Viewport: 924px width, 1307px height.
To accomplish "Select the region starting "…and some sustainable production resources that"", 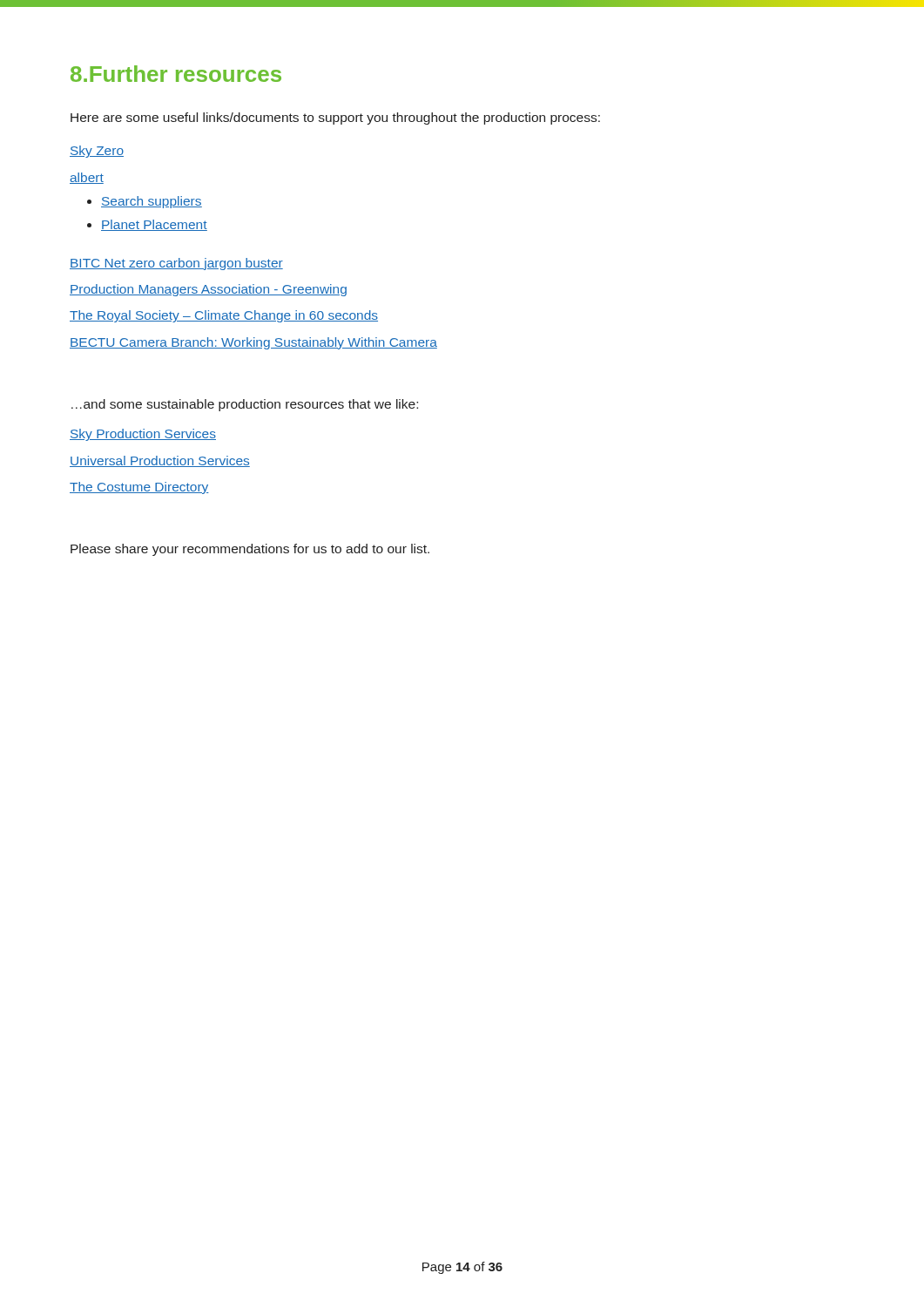I will pyautogui.click(x=244, y=404).
